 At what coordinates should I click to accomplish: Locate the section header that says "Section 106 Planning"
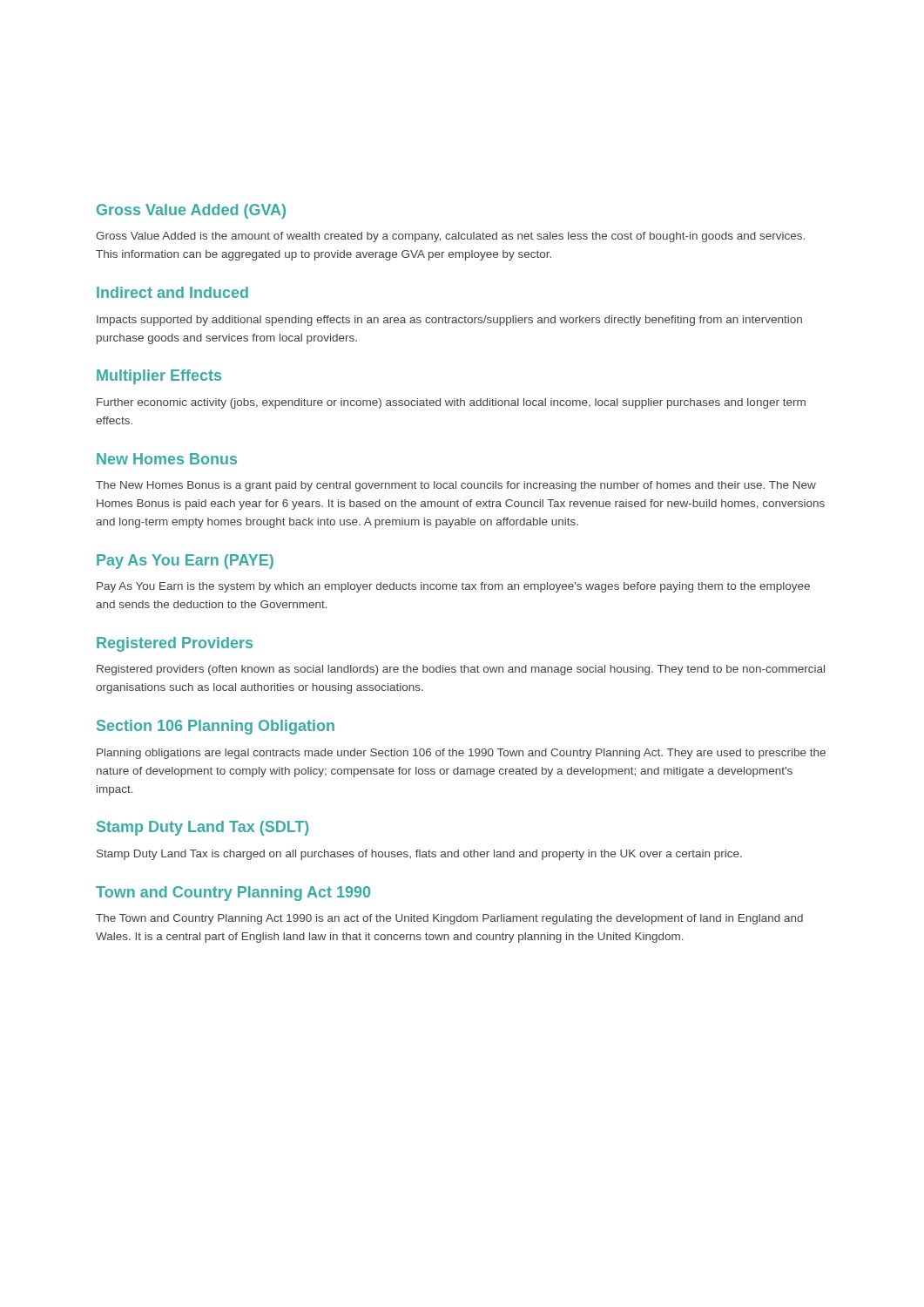coord(216,727)
